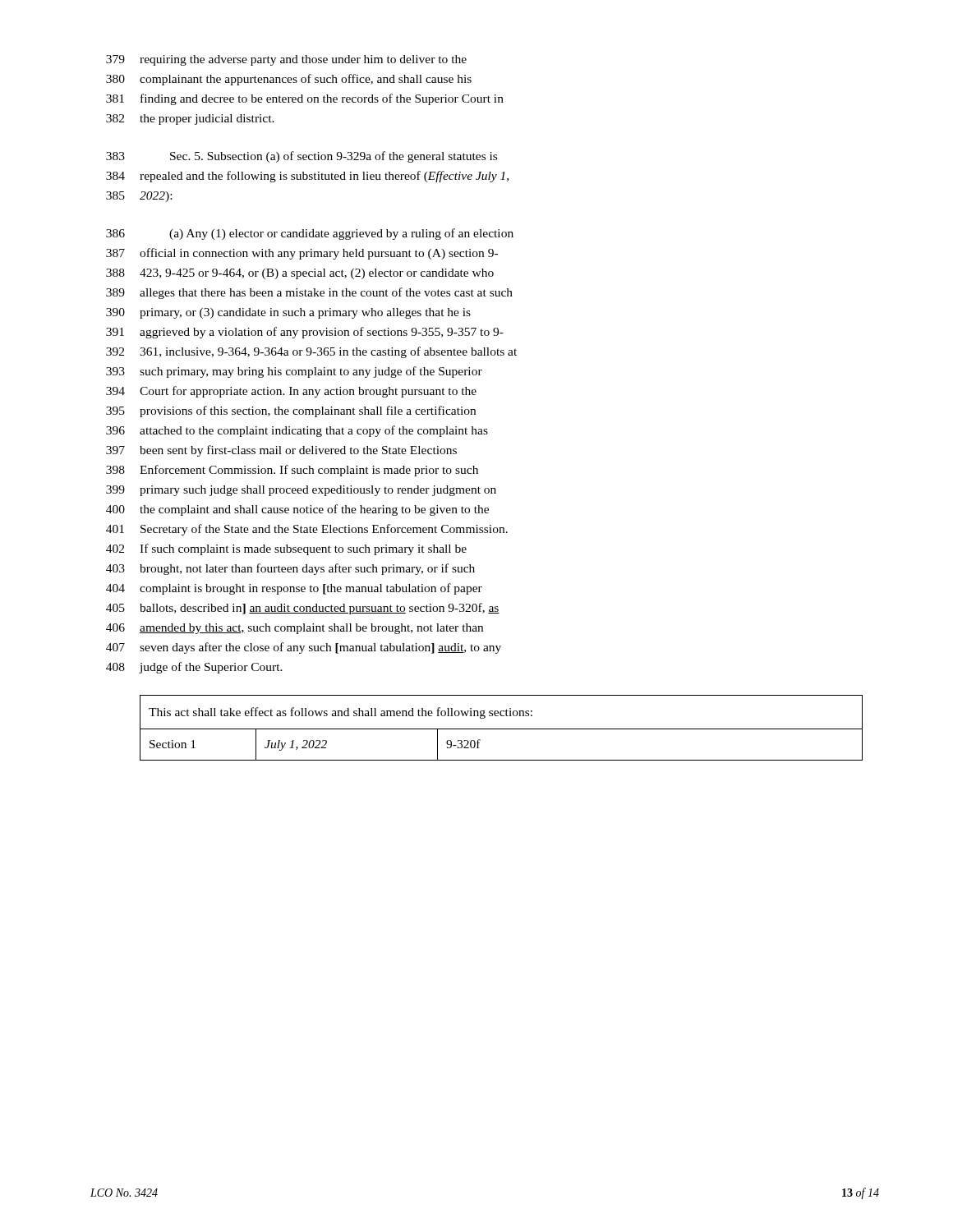Find the text block that reads "379 requiring the"
This screenshot has height=1232, width=953.
click(x=485, y=89)
